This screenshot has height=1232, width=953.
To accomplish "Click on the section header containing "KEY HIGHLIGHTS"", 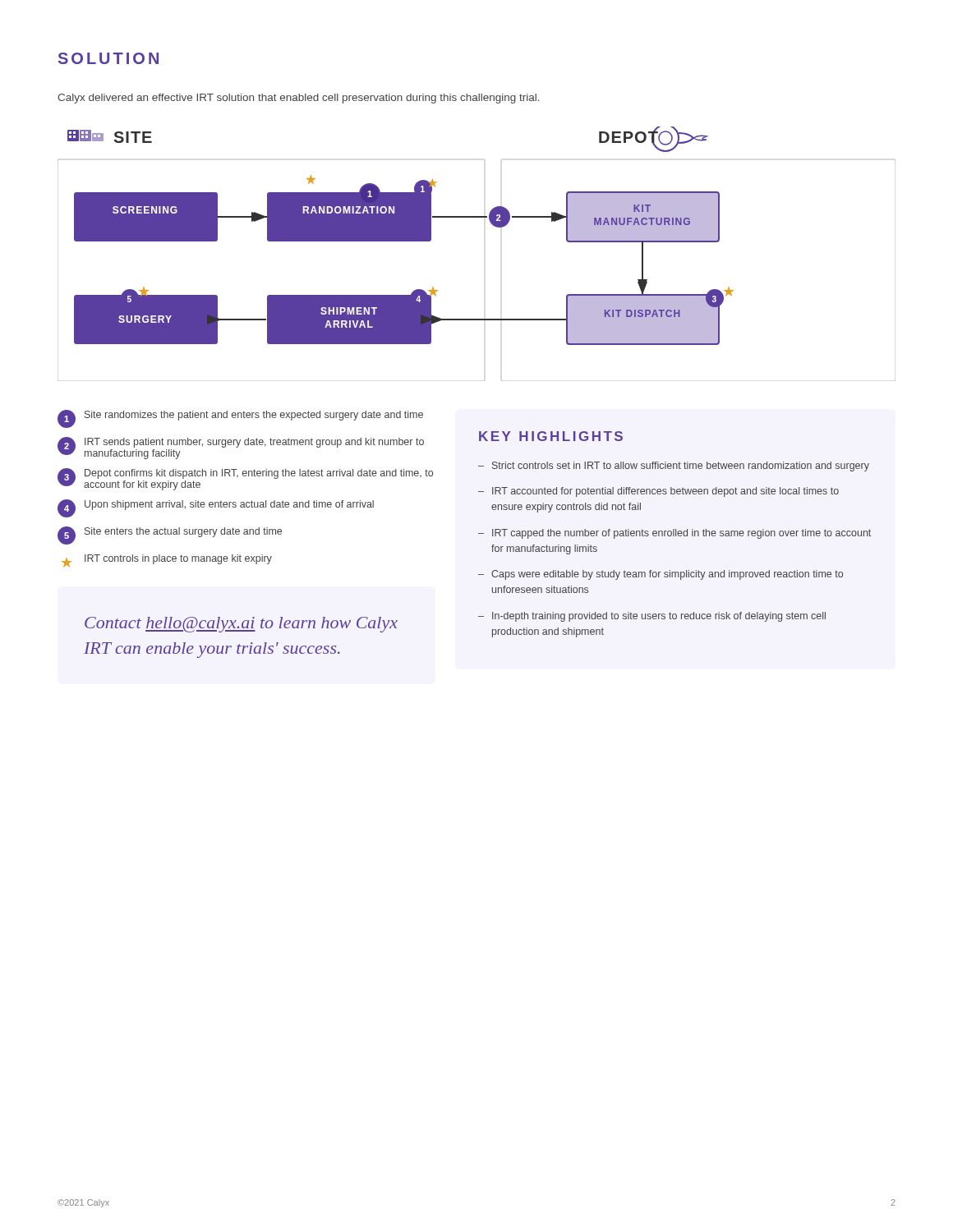I will 552,437.
